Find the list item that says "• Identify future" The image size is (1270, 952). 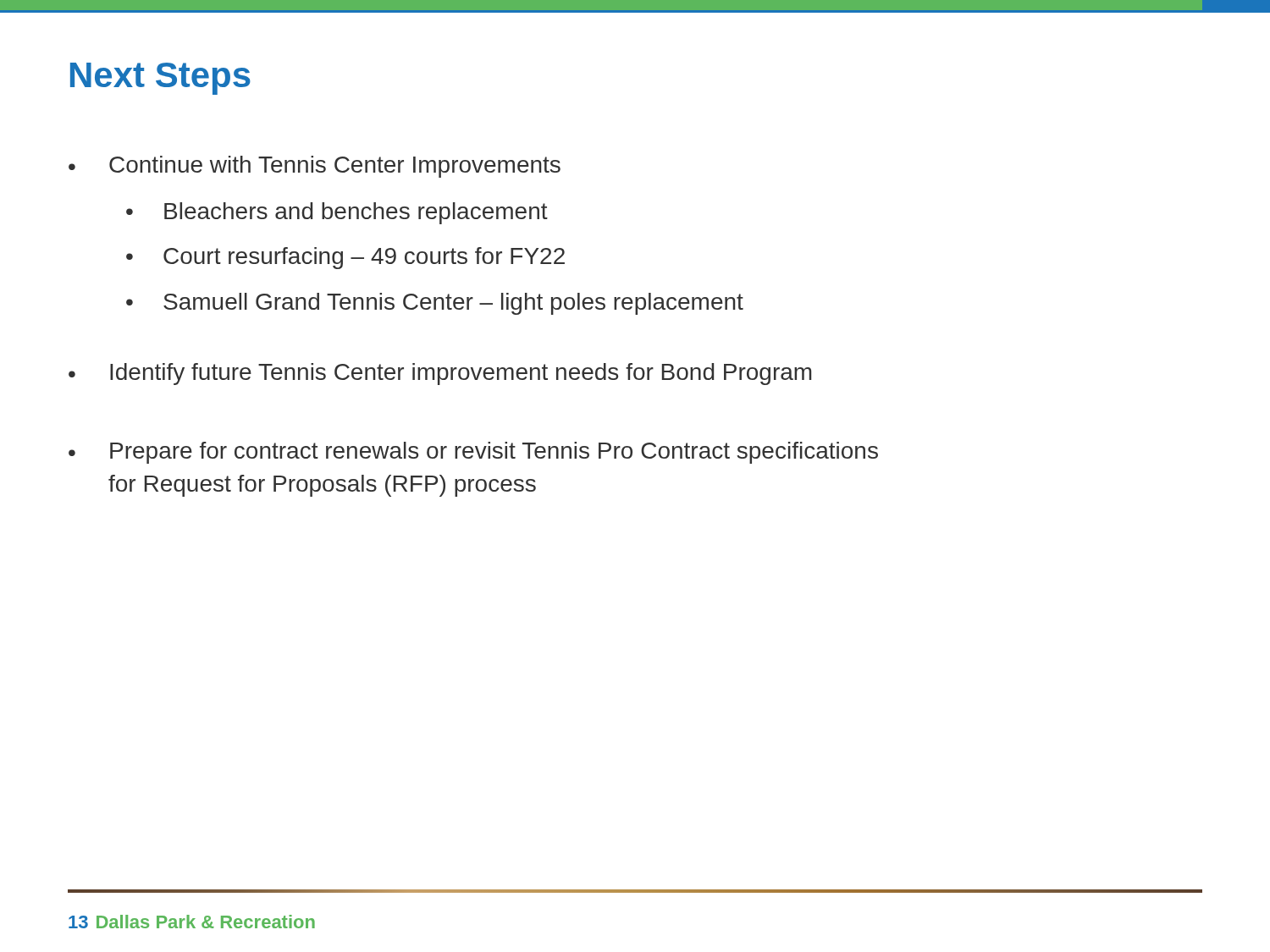click(x=440, y=373)
